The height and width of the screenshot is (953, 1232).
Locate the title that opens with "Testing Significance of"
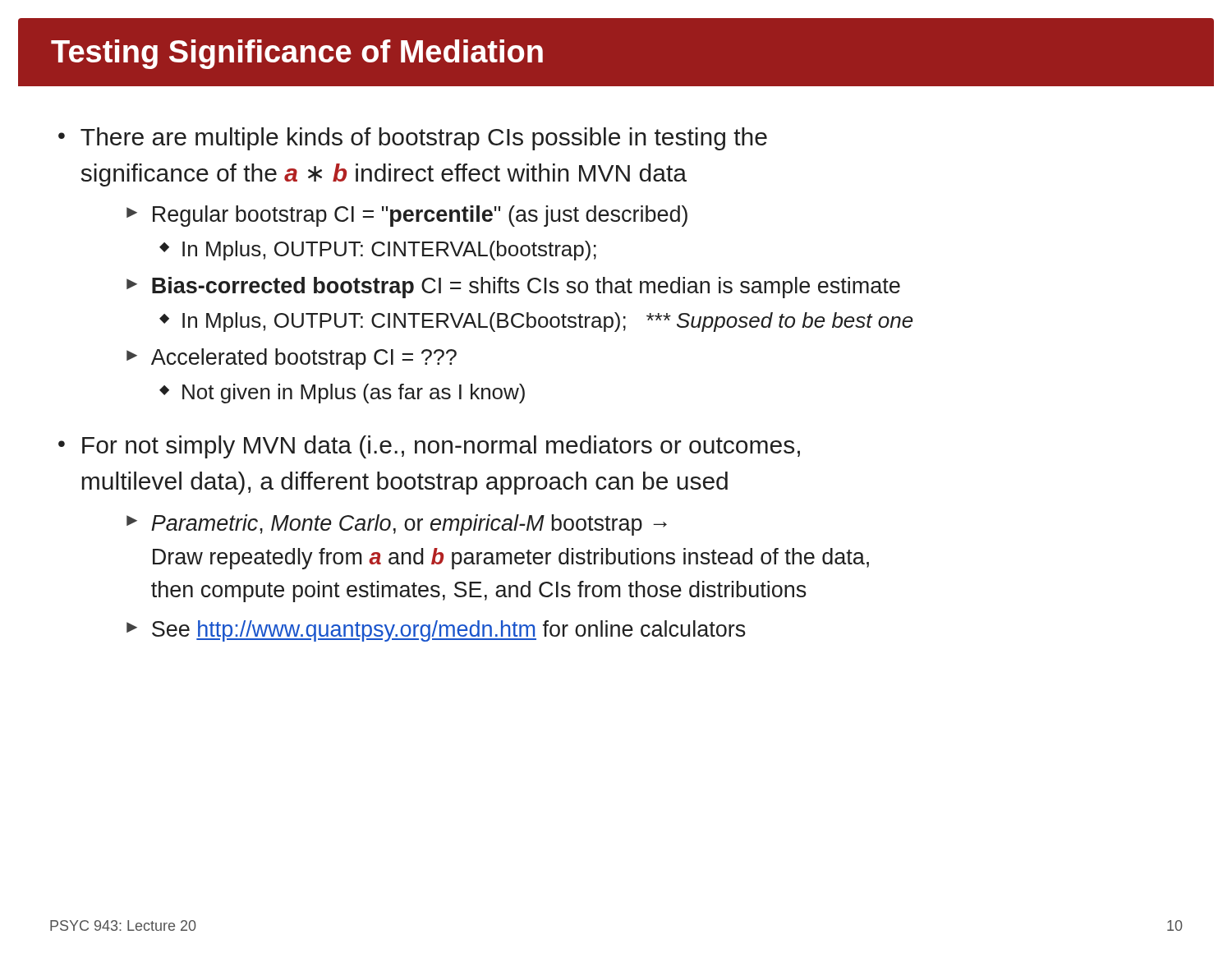(x=298, y=52)
